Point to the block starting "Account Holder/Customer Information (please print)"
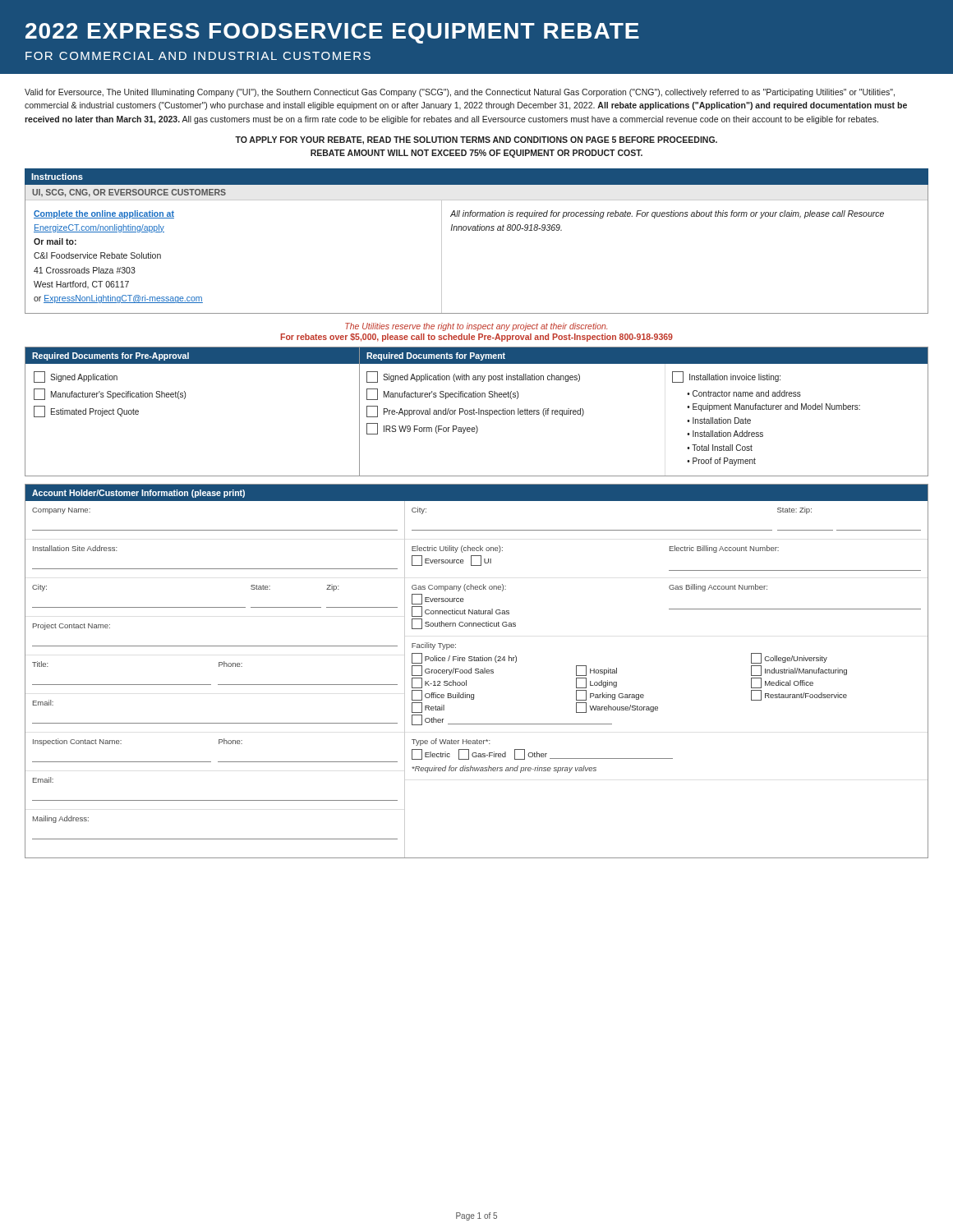 click(x=139, y=493)
